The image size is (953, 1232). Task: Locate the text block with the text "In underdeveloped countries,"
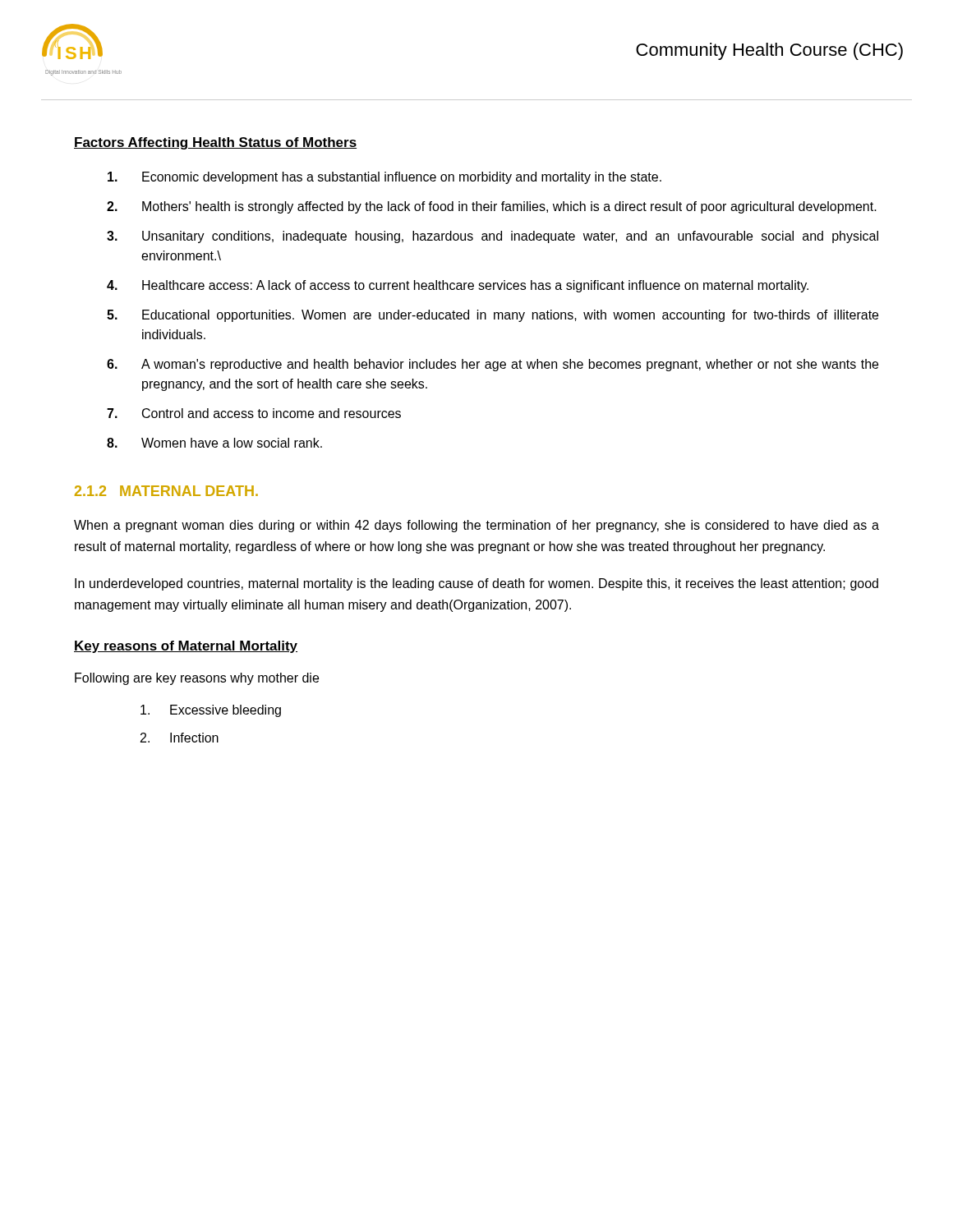tap(476, 594)
